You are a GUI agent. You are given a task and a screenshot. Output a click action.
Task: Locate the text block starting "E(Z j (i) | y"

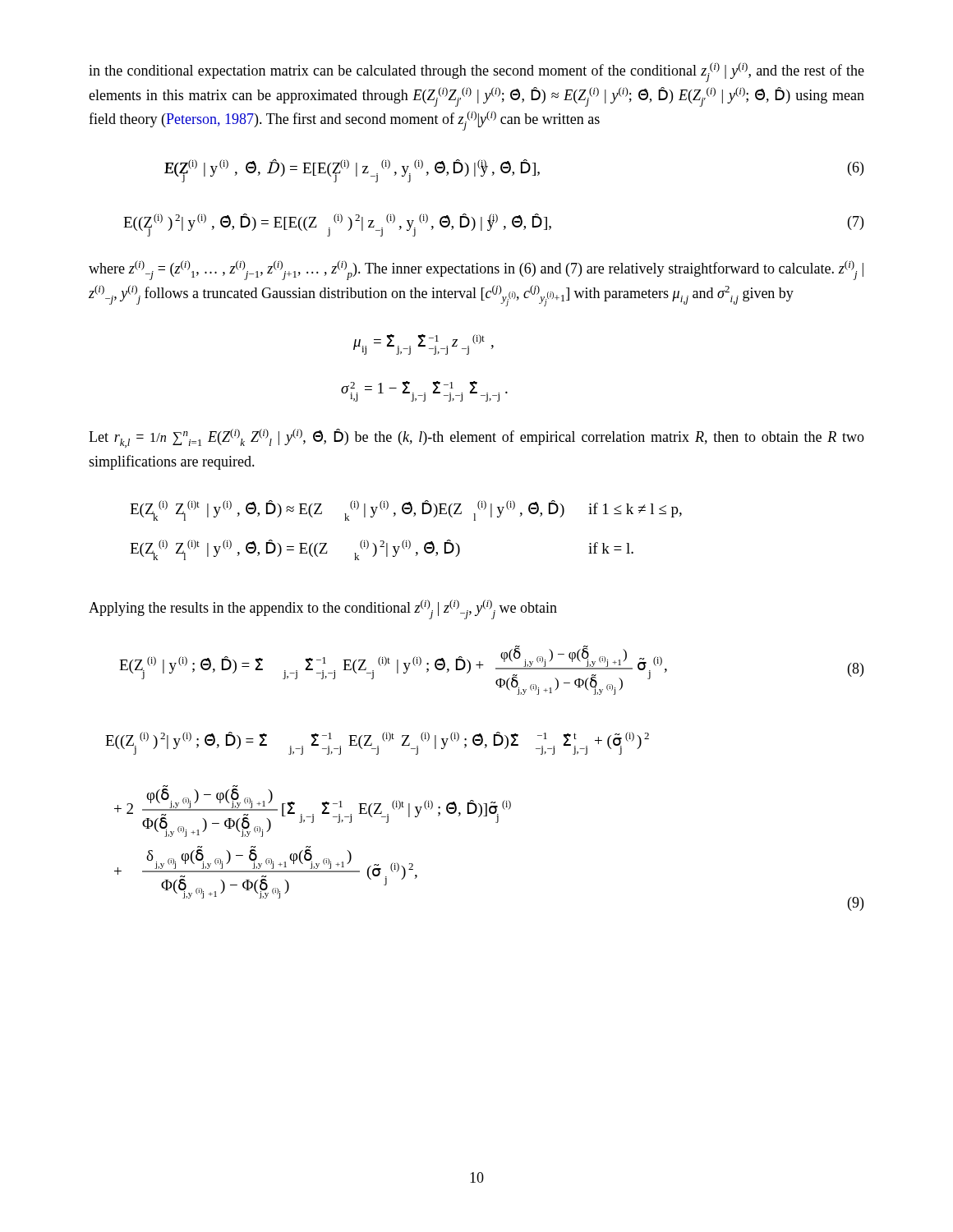pyautogui.click(x=492, y=666)
